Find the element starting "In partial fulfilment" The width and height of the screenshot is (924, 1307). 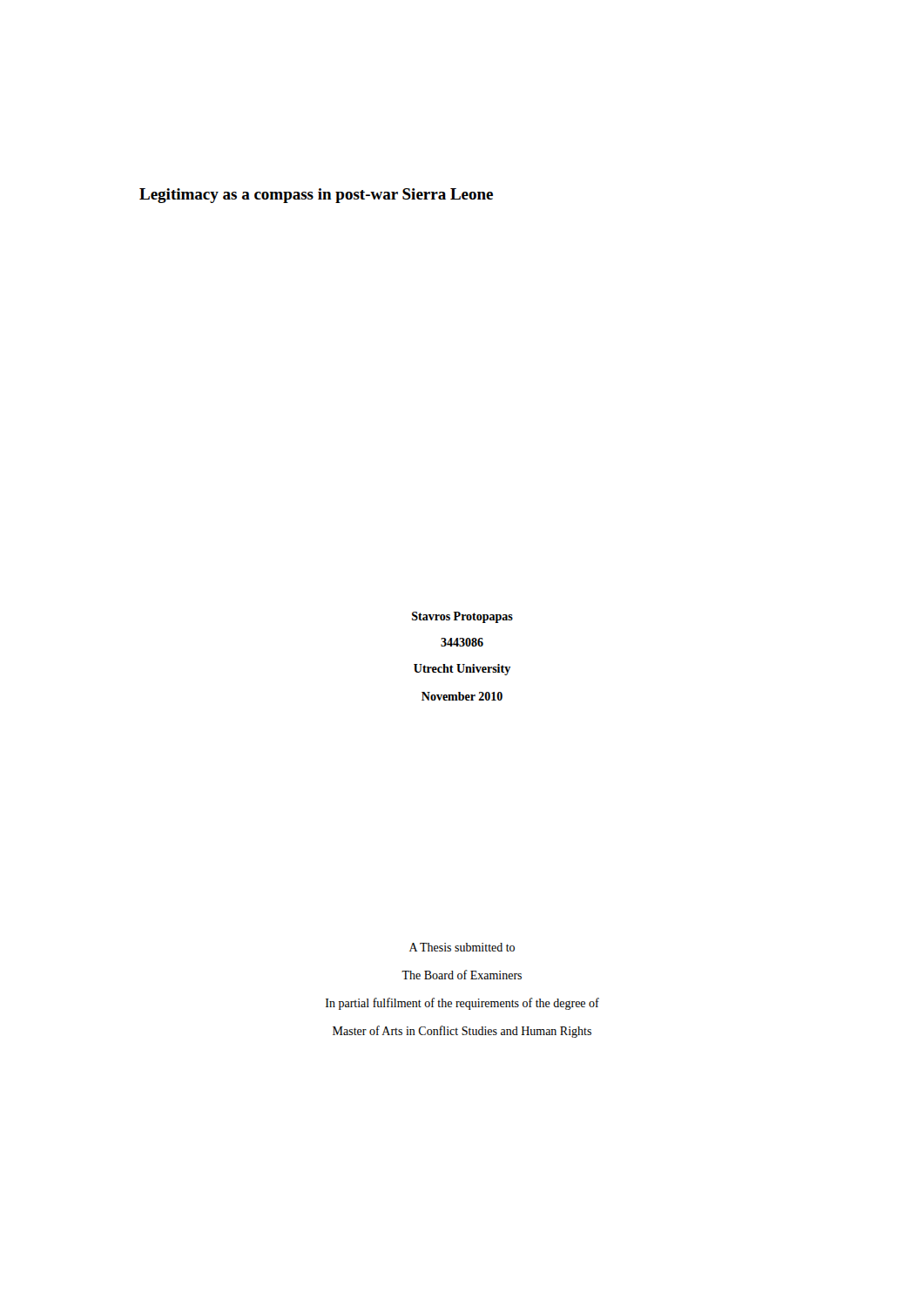point(462,1003)
